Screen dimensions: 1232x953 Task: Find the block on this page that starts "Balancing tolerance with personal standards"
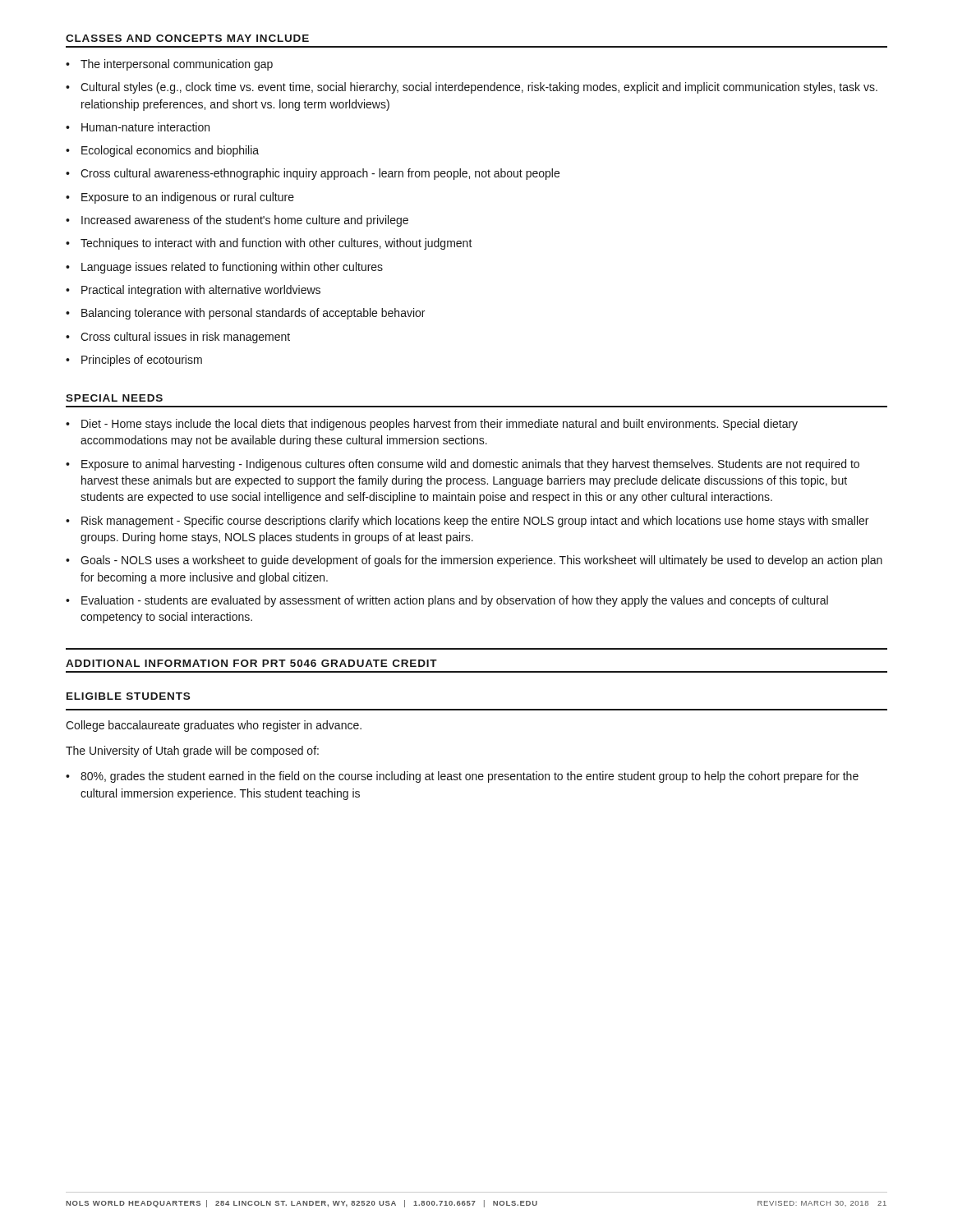(253, 313)
